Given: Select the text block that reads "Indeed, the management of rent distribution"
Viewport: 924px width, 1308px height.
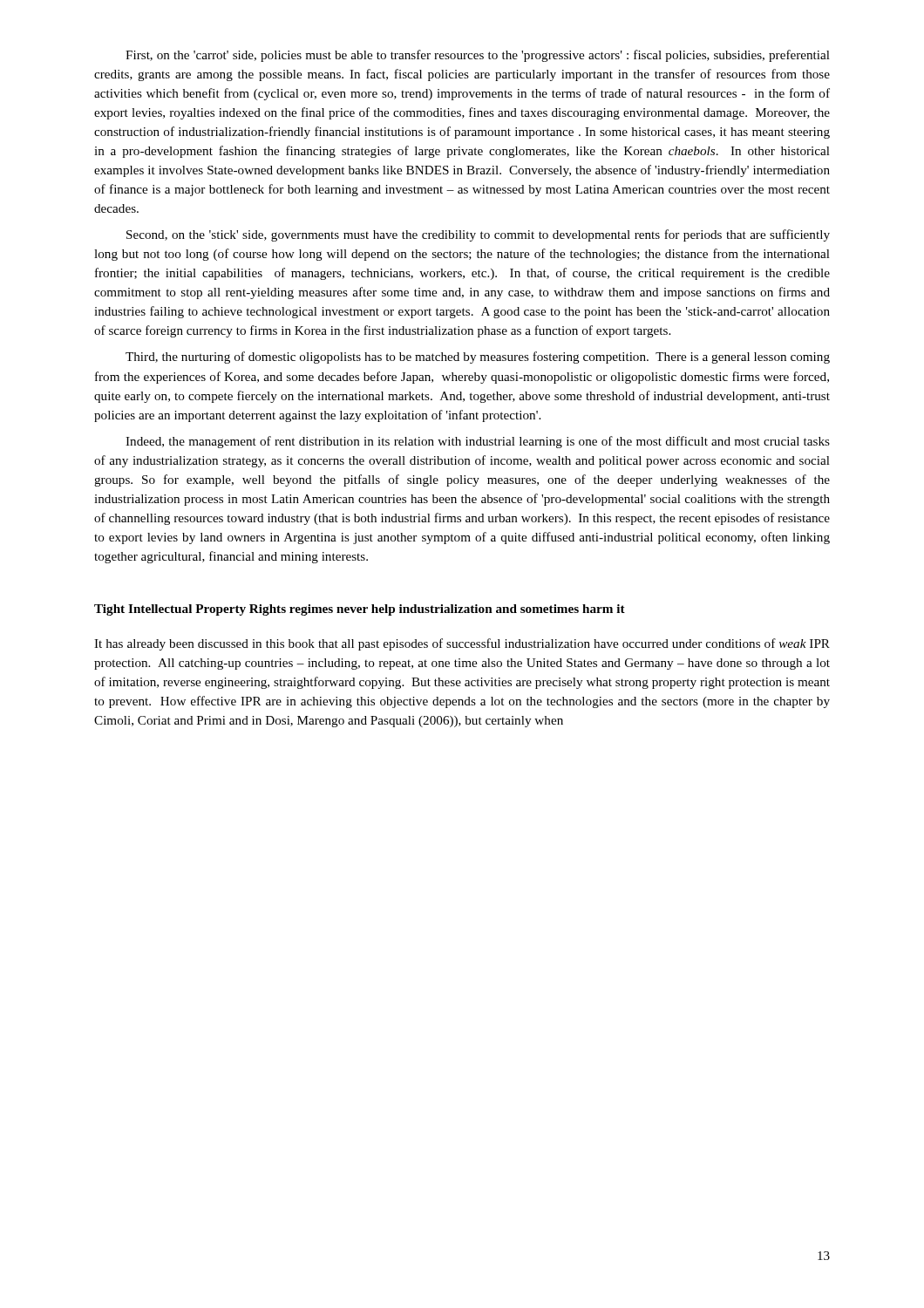Looking at the screenshot, I should pos(462,498).
